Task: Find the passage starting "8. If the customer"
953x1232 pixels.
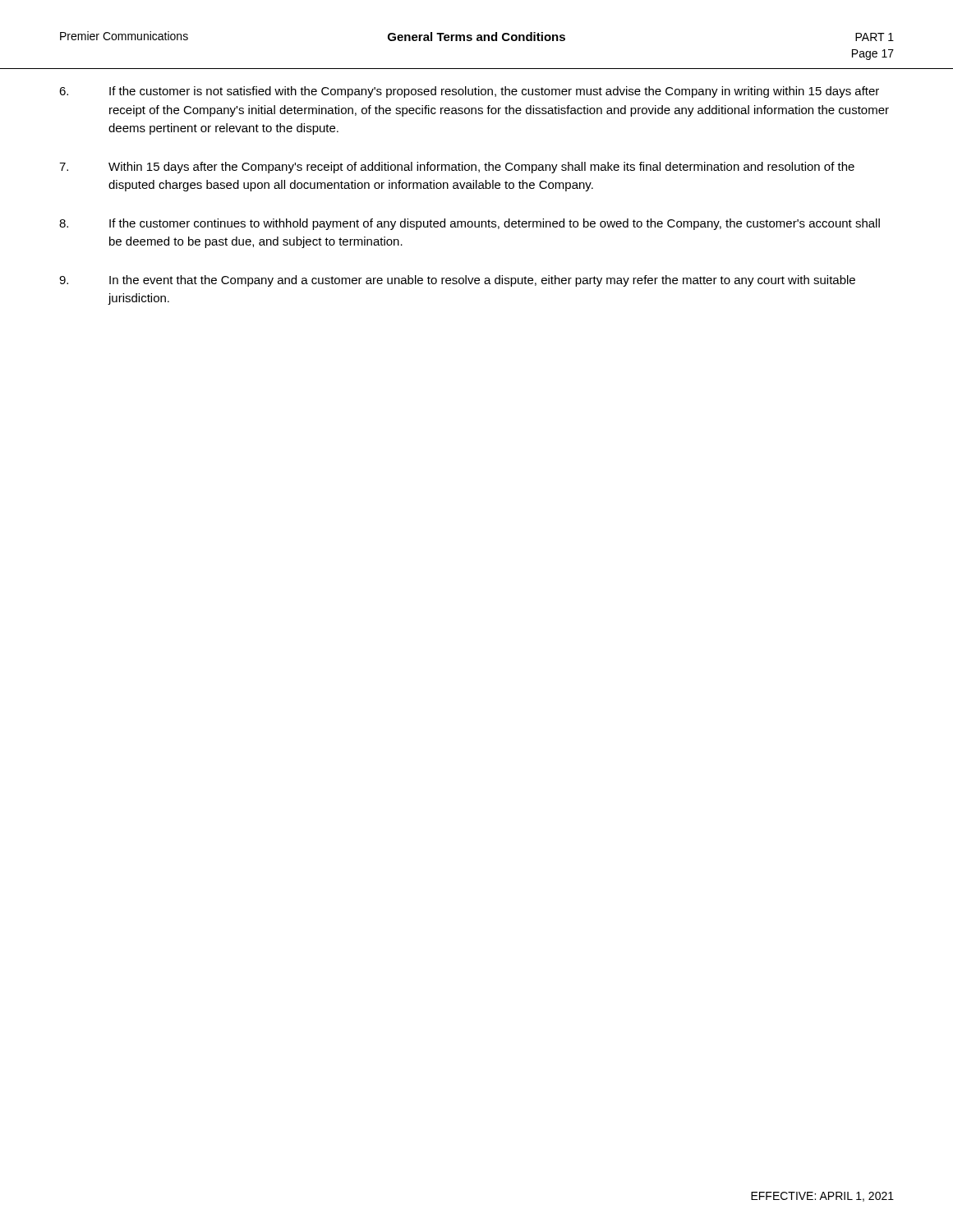Action: point(476,232)
